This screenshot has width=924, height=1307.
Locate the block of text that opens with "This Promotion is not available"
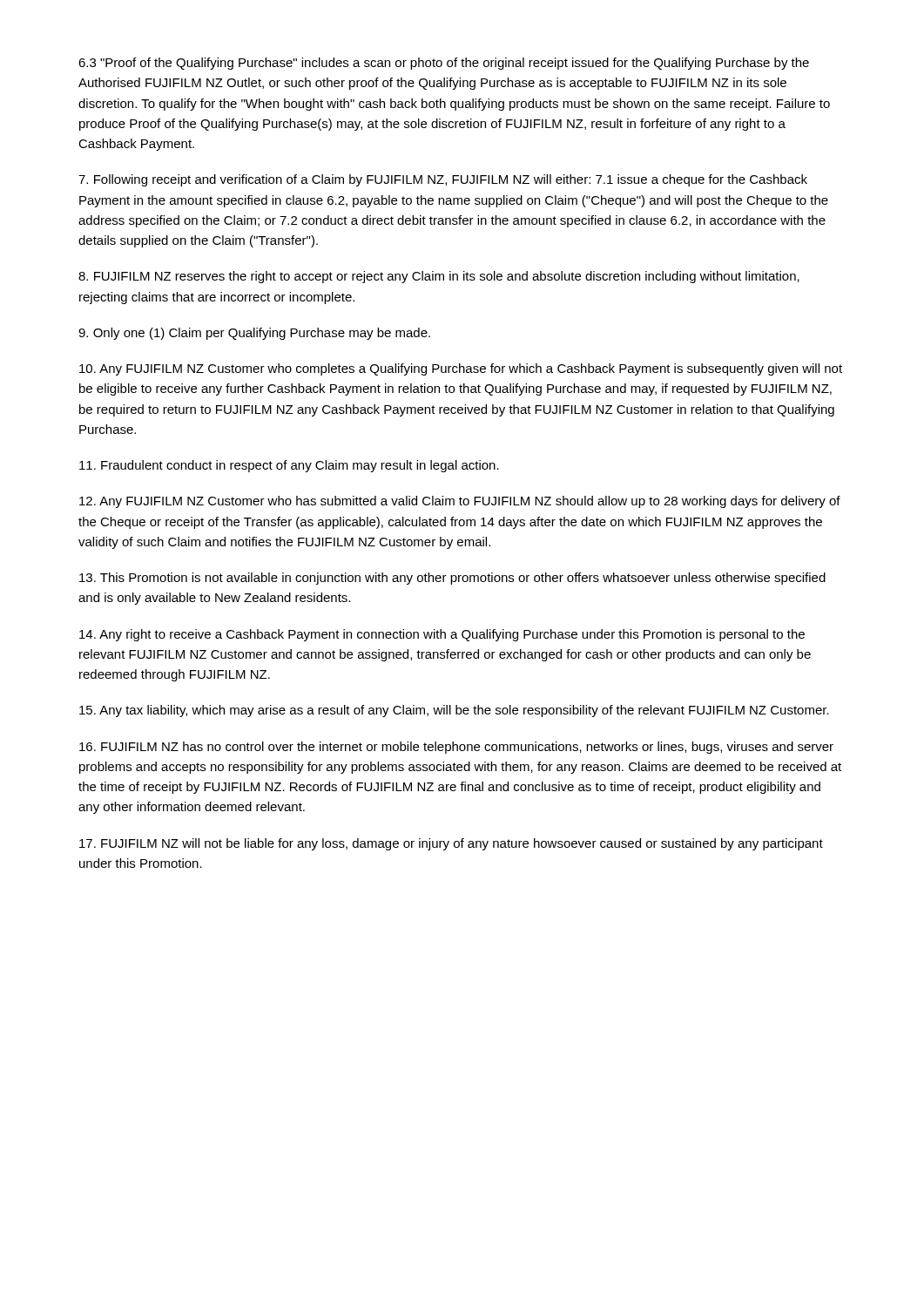tap(452, 587)
